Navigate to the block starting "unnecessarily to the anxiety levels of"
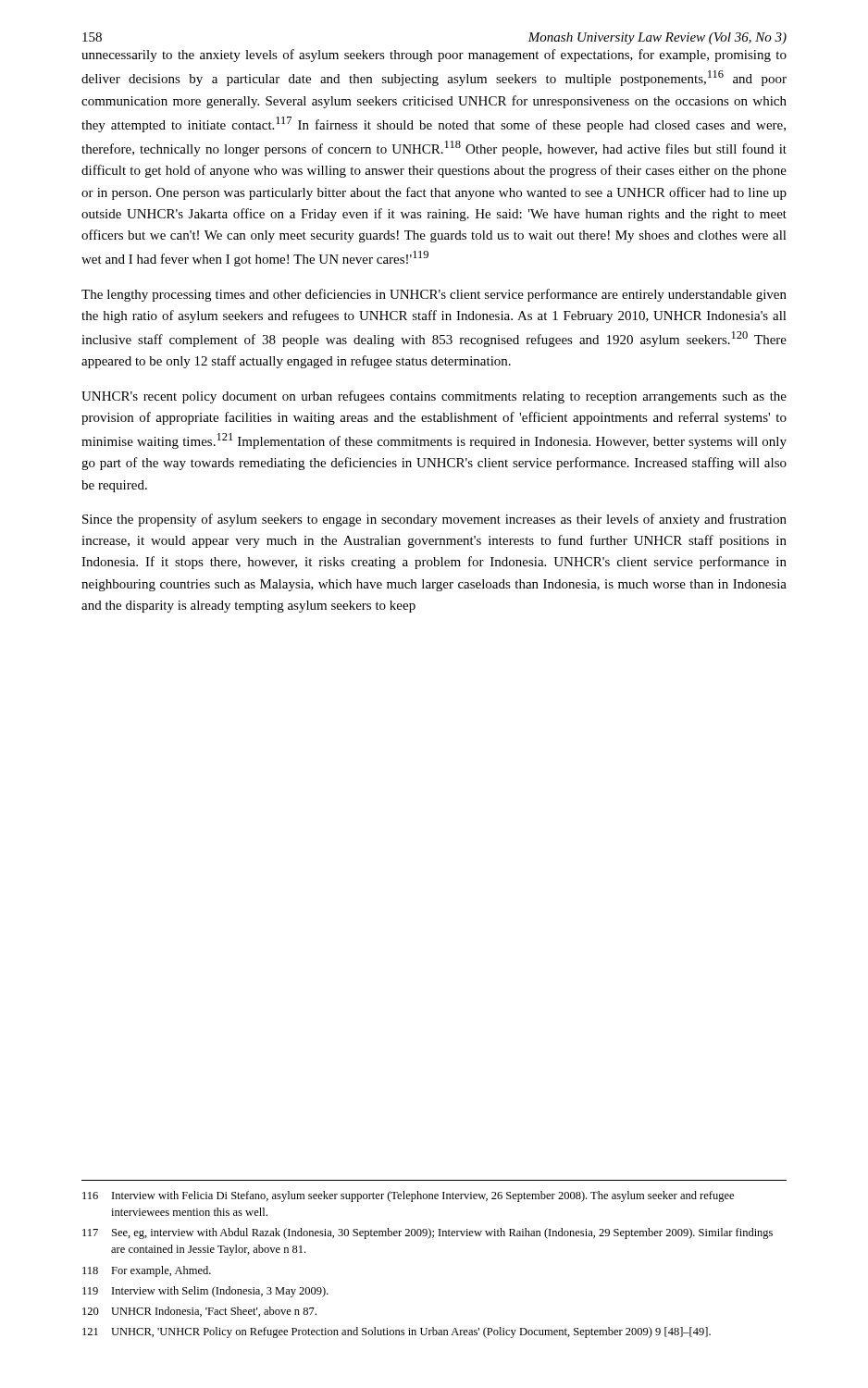 tap(434, 157)
